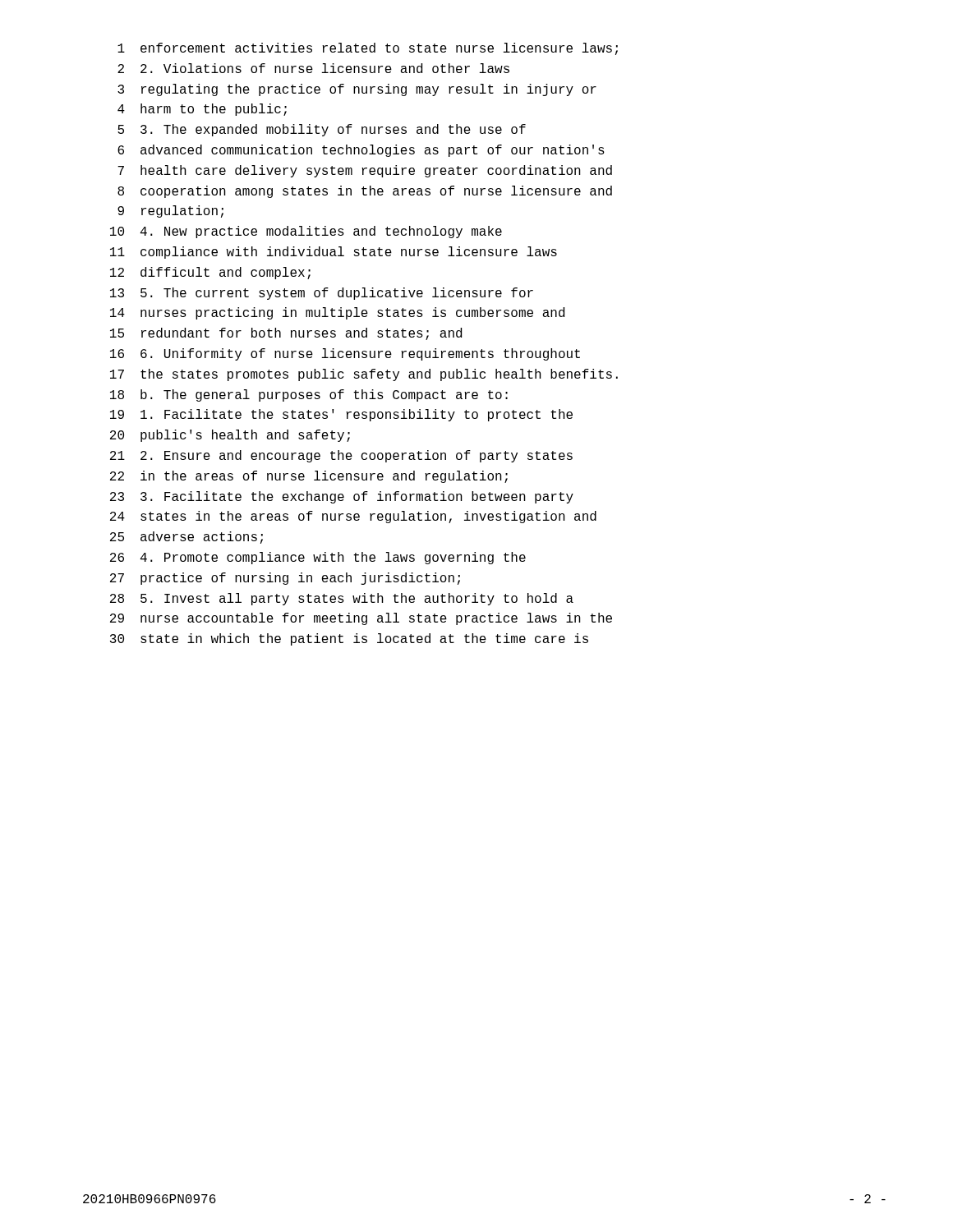Navigate to the text block starting "1 enforcement activities related to state"
The width and height of the screenshot is (953, 1232).
point(485,50)
